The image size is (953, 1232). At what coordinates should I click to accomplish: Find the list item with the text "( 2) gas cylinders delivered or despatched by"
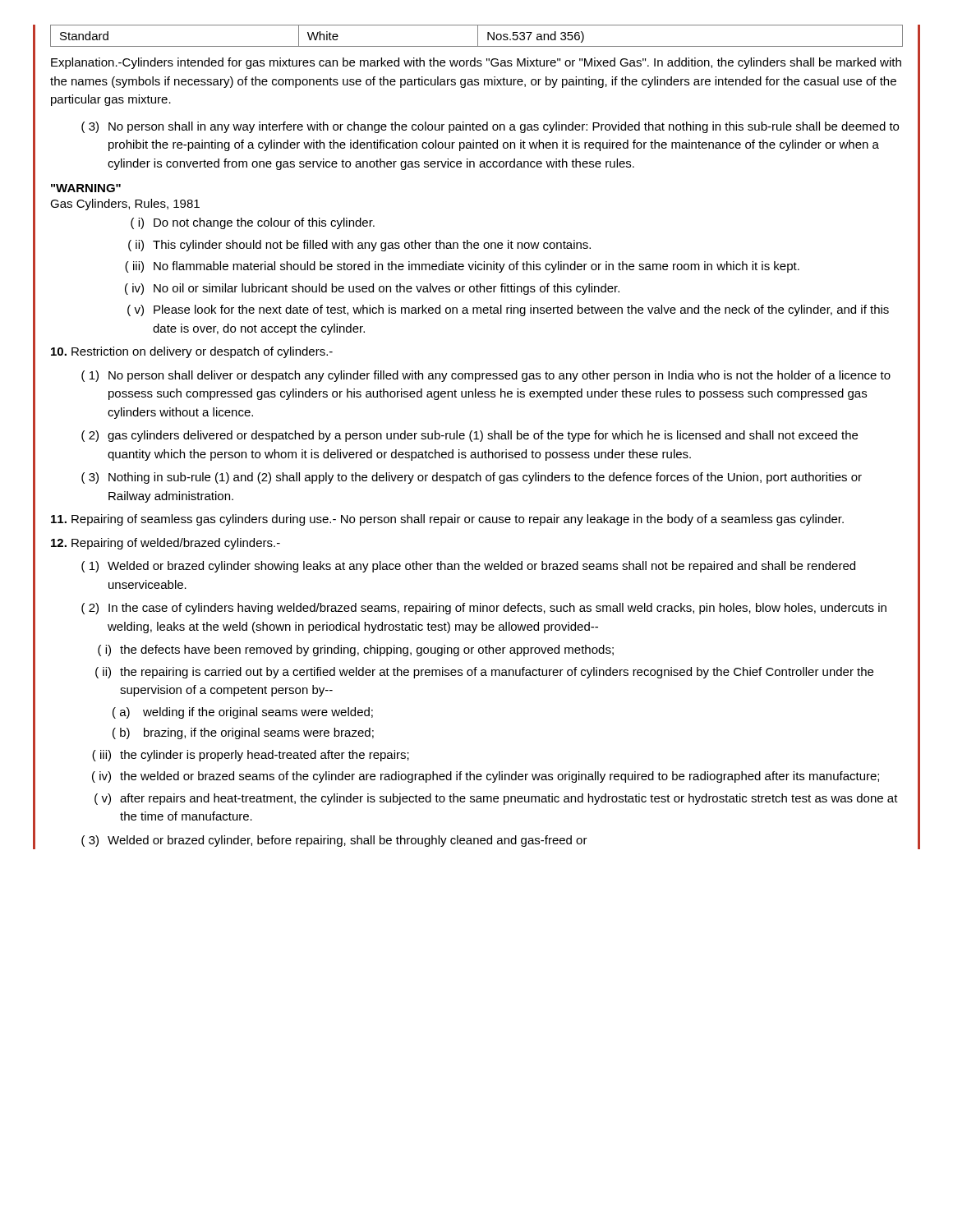click(x=476, y=445)
